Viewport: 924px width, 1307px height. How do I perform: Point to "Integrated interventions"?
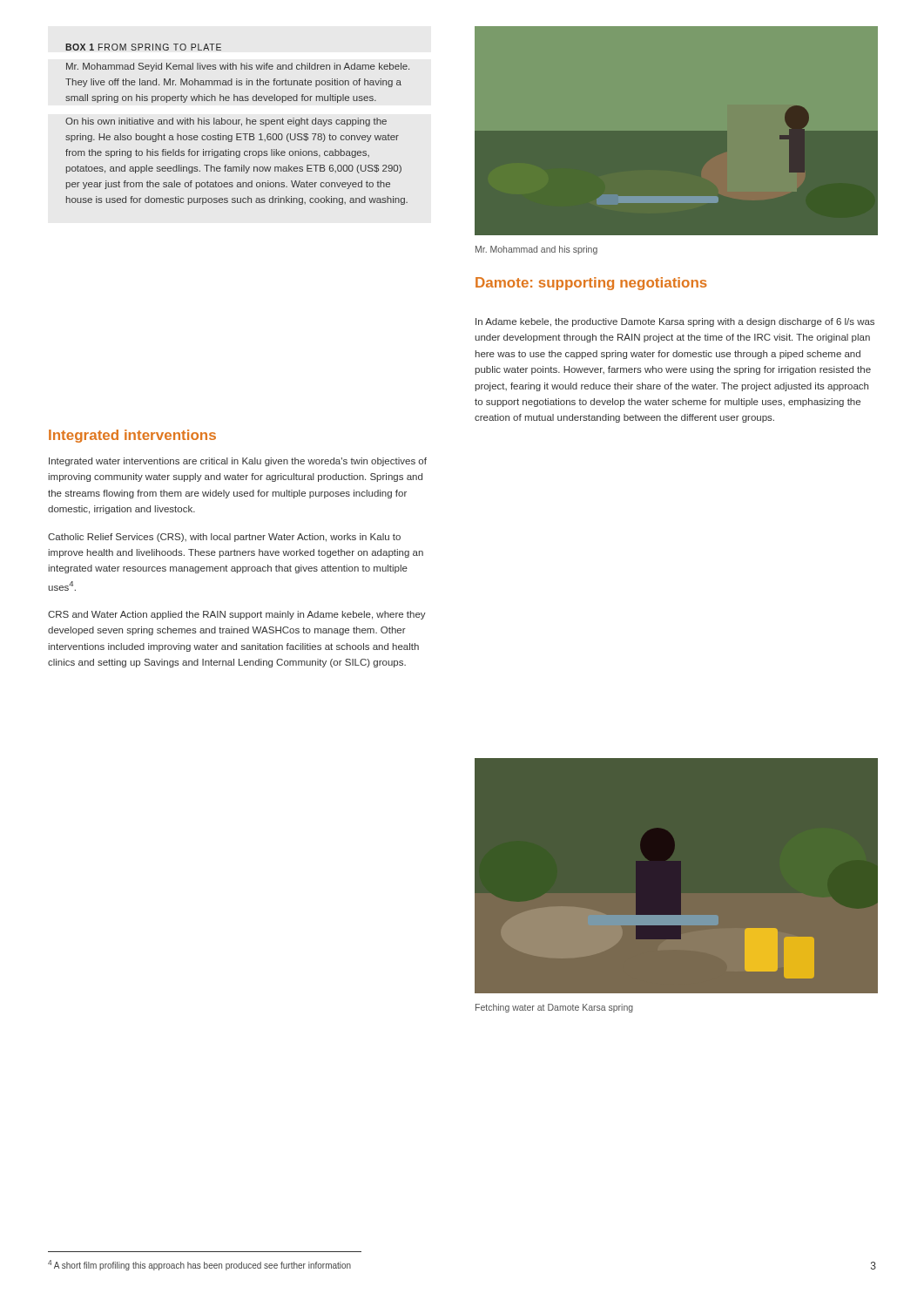point(132,435)
